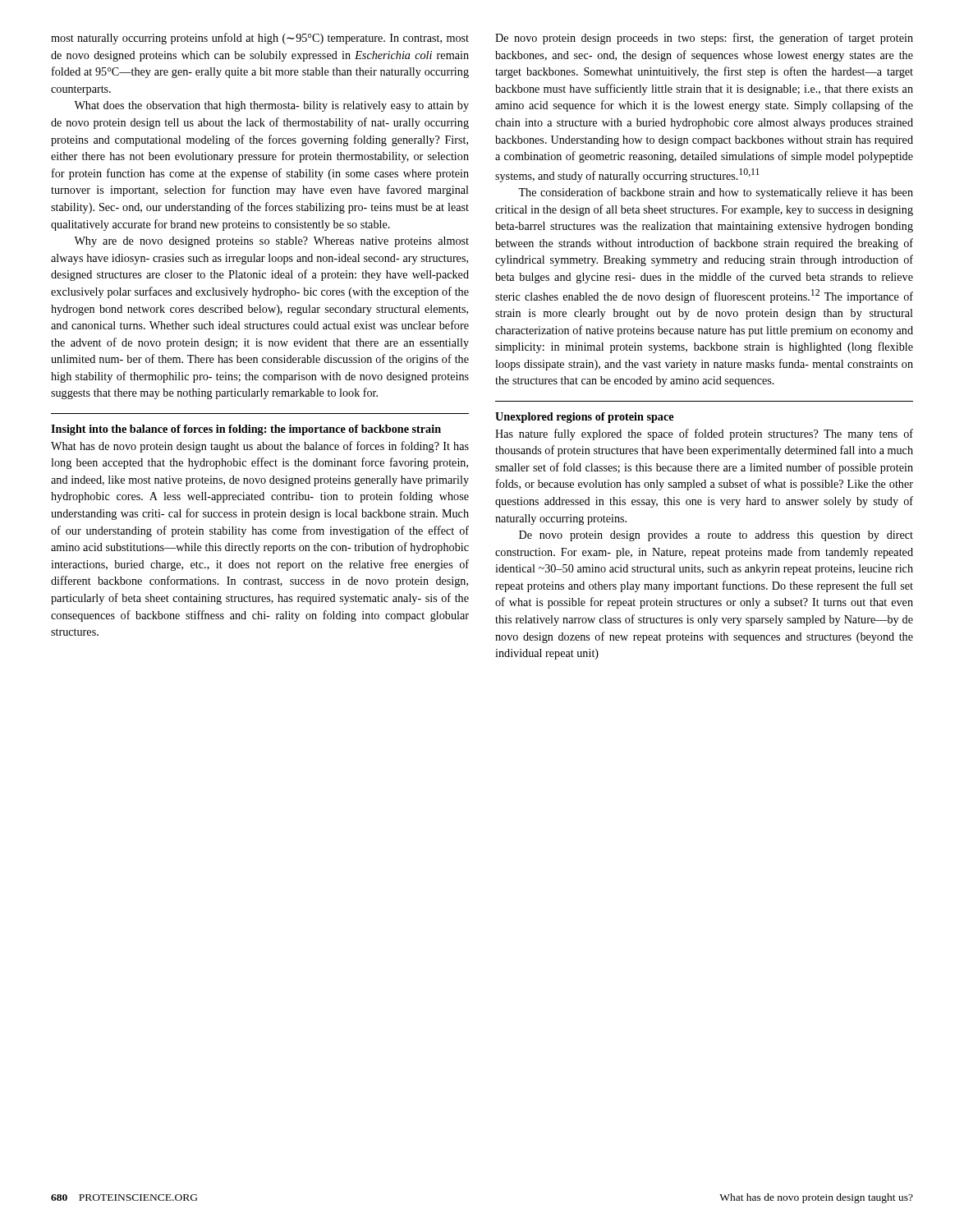Locate the text block that says "What has de novo protein"
964x1232 pixels.
(260, 539)
